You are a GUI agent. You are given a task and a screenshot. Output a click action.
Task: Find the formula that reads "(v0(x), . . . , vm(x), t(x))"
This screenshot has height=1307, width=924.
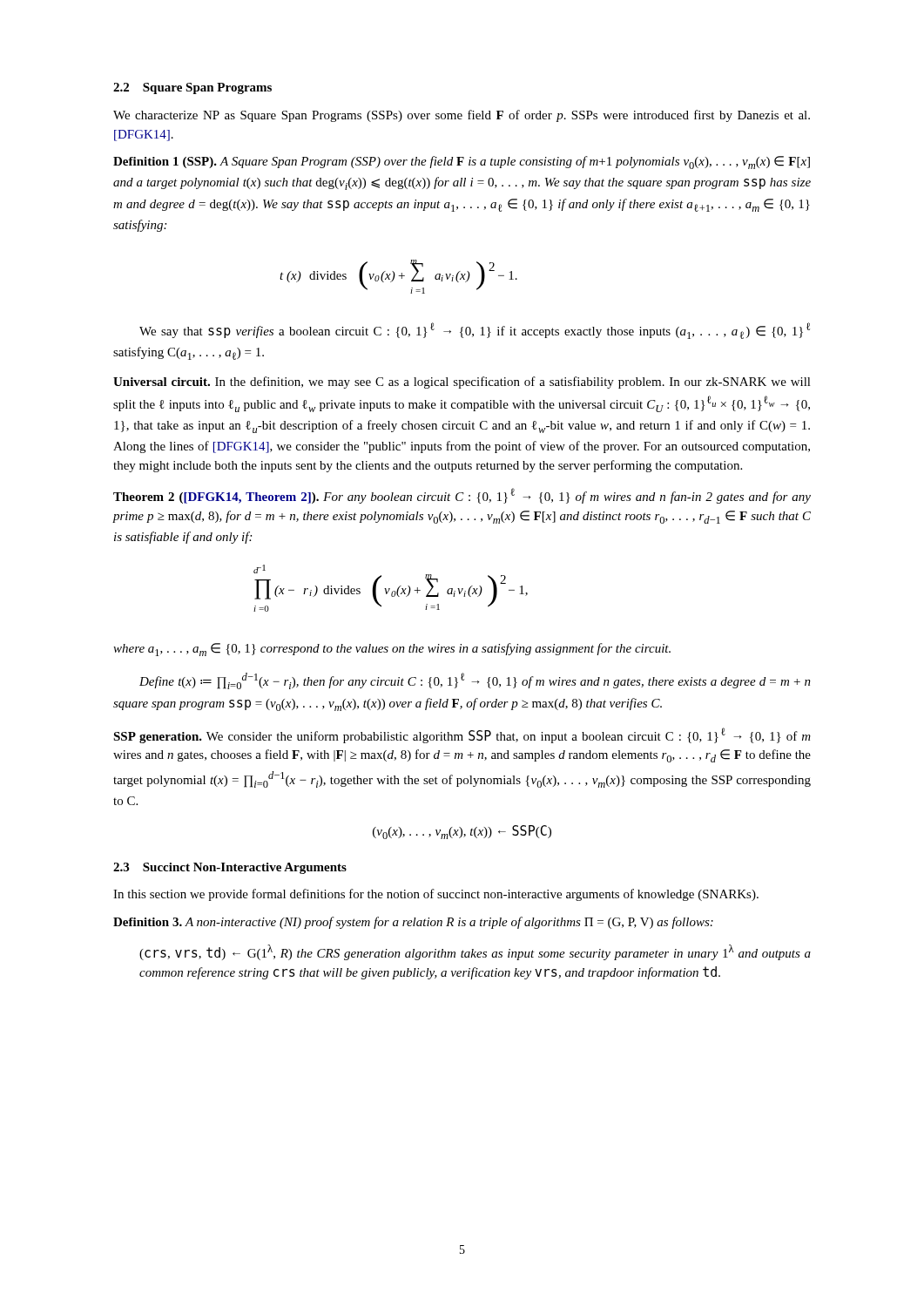pos(462,833)
